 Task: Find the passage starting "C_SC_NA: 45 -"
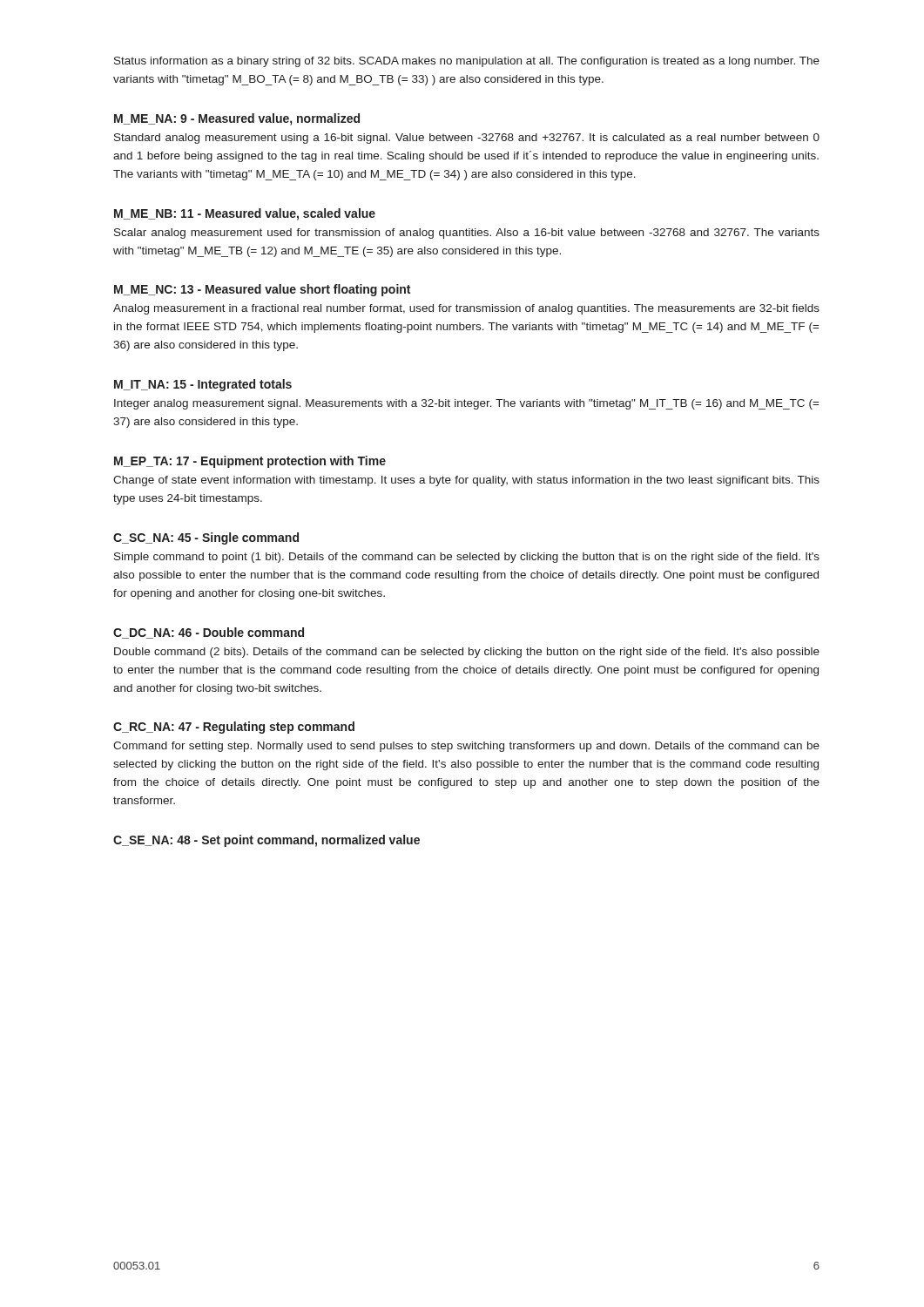pos(206,538)
